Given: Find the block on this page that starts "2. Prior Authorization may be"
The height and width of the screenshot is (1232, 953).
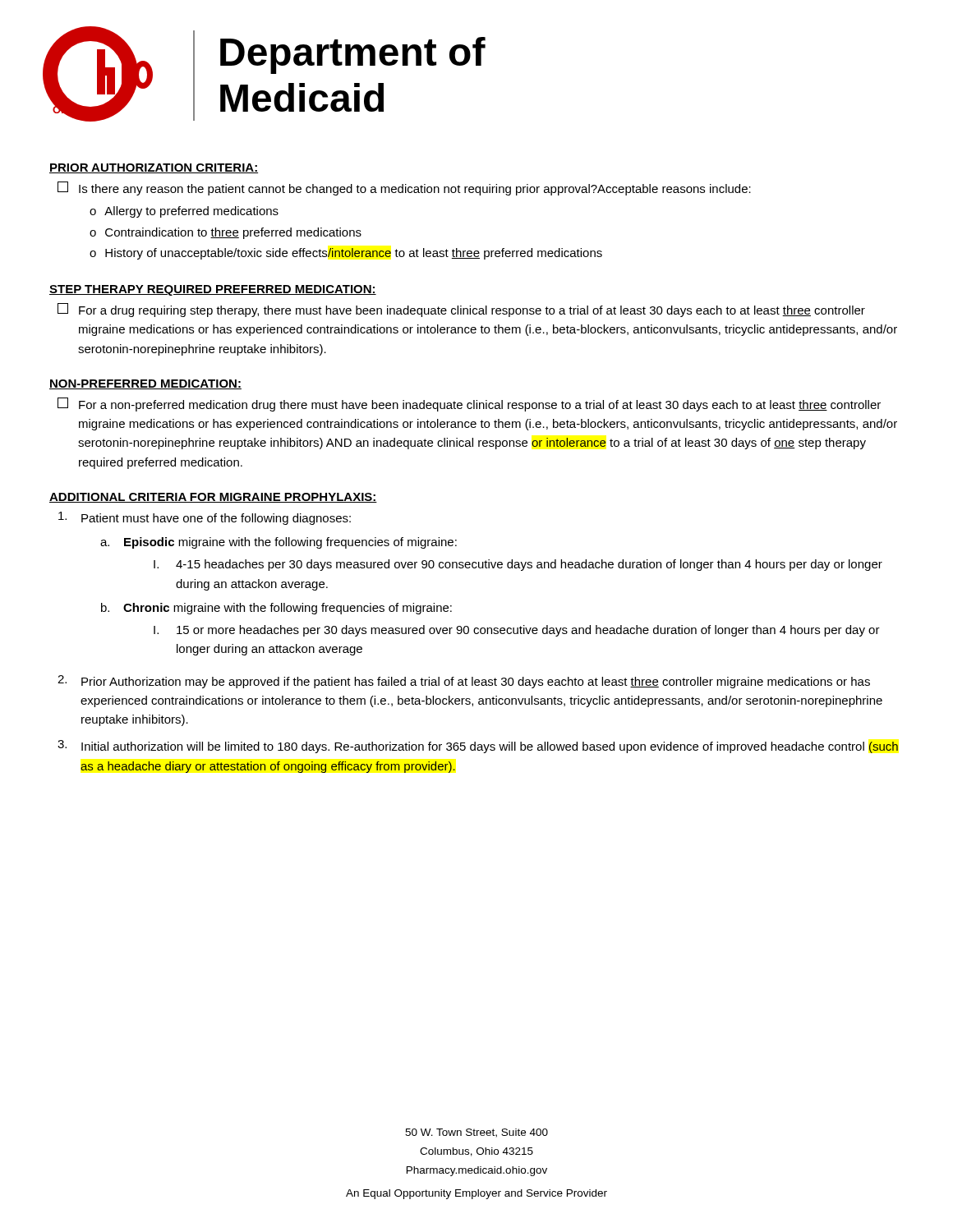Looking at the screenshot, I should pos(481,700).
